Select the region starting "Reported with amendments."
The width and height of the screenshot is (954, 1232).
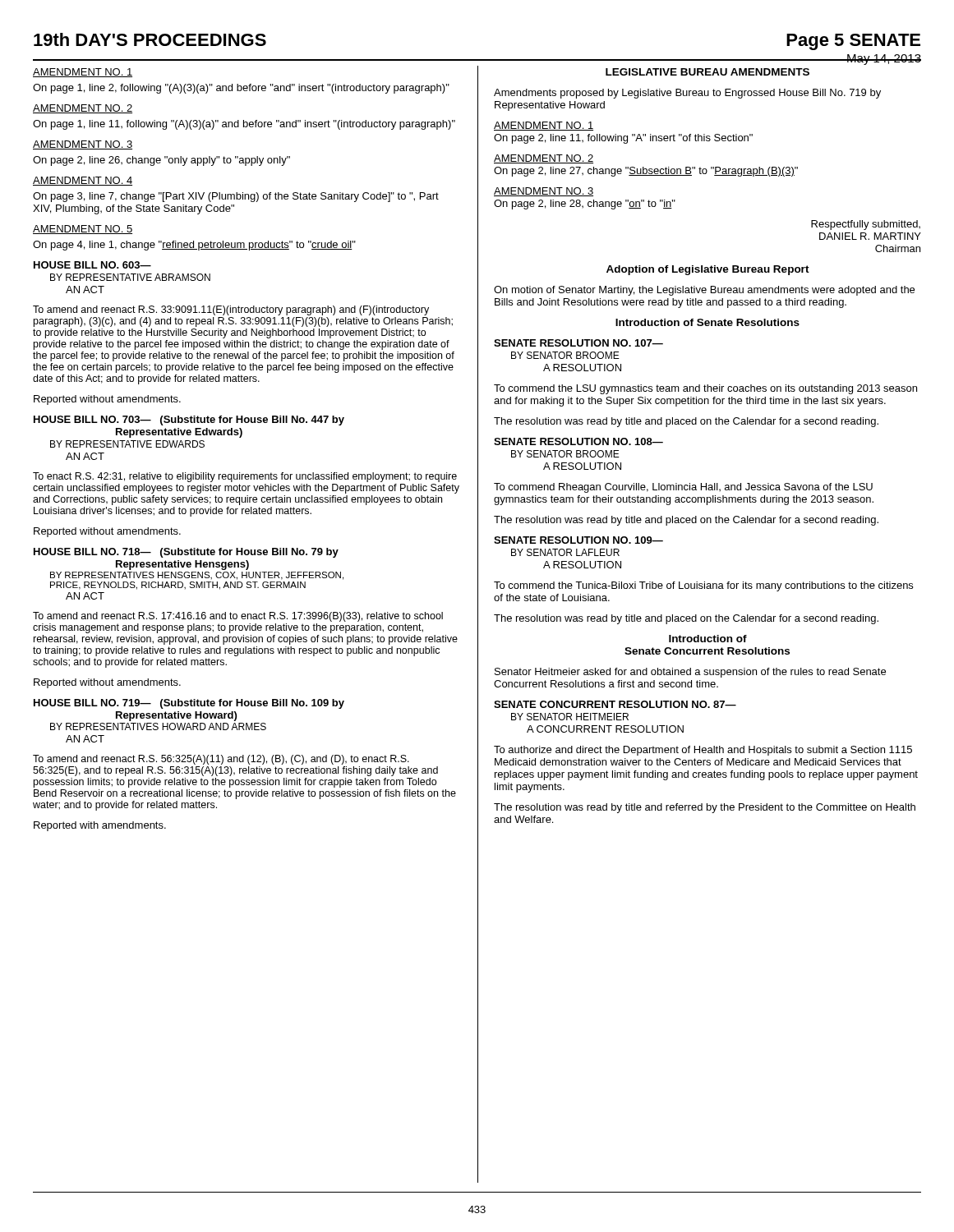pyautogui.click(x=100, y=826)
